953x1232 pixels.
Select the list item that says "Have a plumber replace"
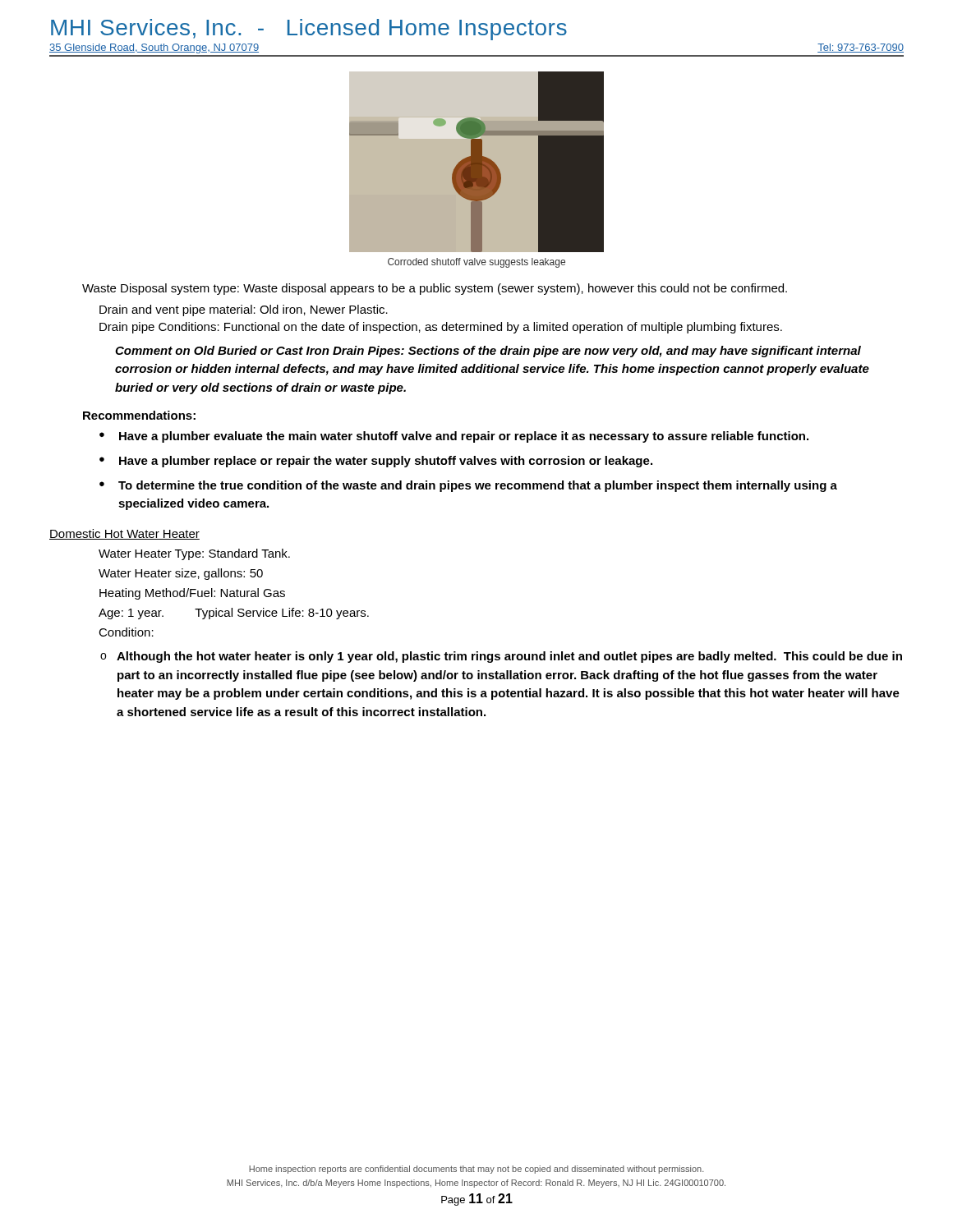pos(386,460)
